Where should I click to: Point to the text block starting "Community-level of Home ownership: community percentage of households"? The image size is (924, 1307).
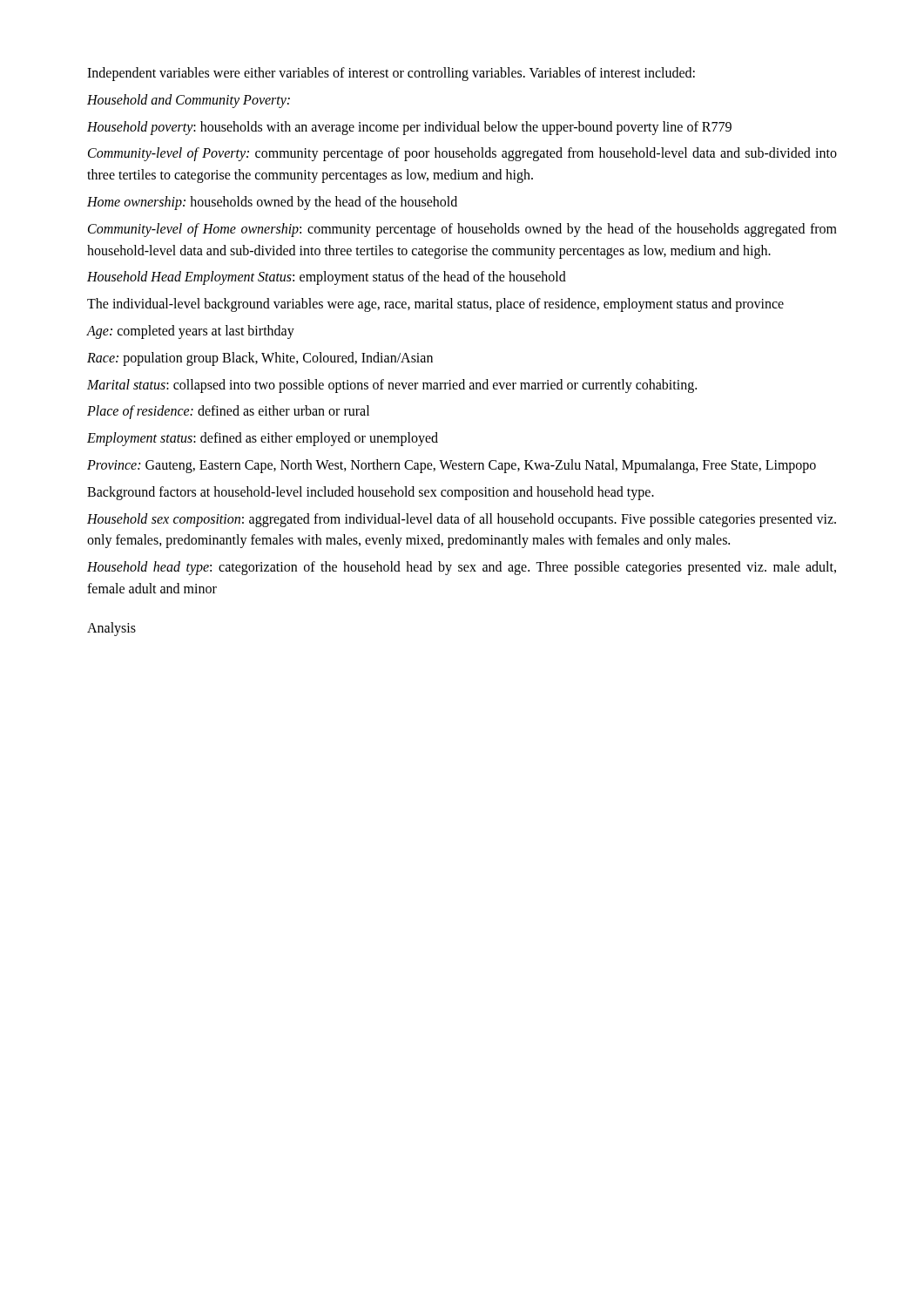[462, 239]
